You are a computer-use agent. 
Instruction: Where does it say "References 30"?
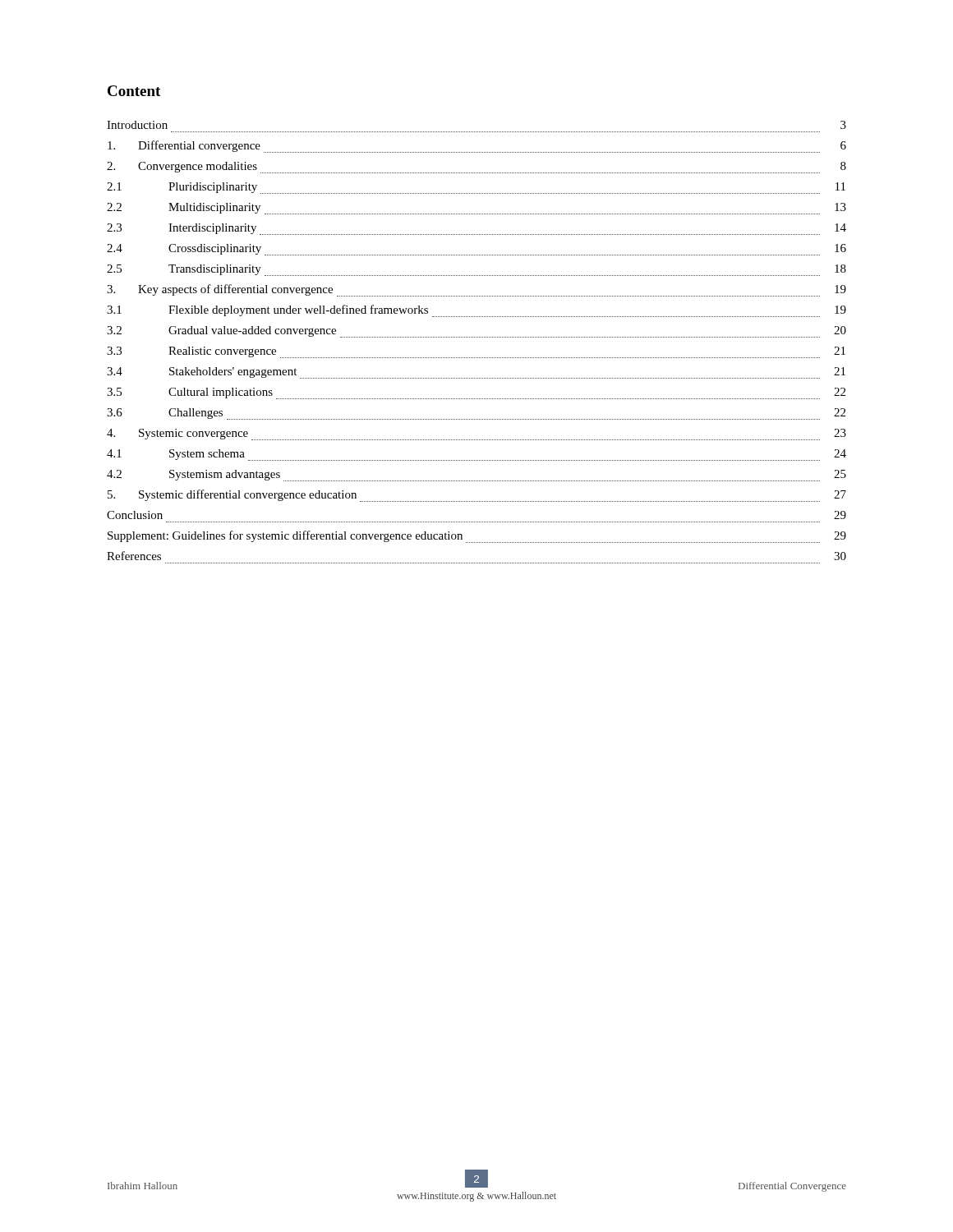pos(476,556)
